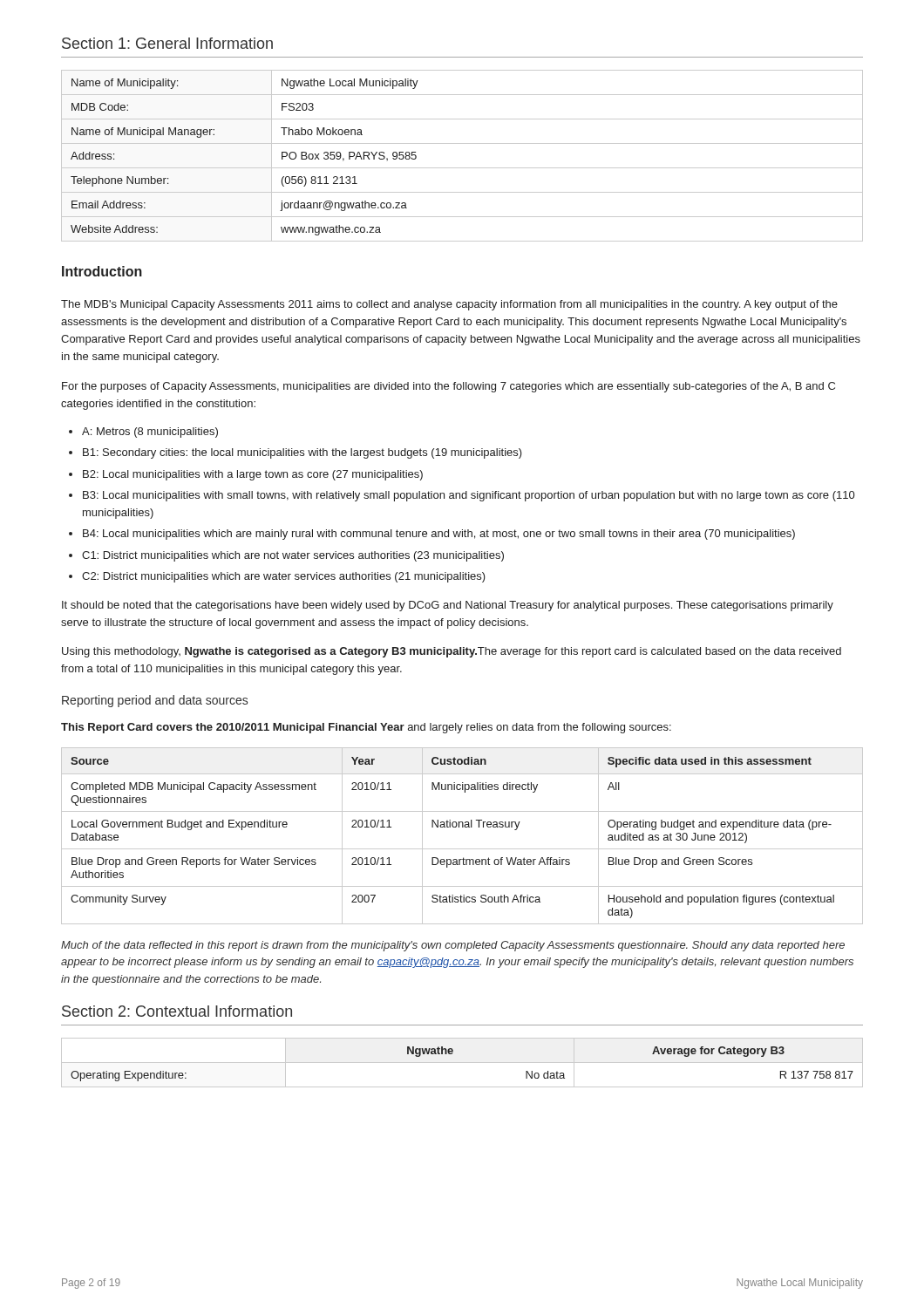Find the table that mentions "Statistics South Africa"
The image size is (924, 1308).
[462, 835]
